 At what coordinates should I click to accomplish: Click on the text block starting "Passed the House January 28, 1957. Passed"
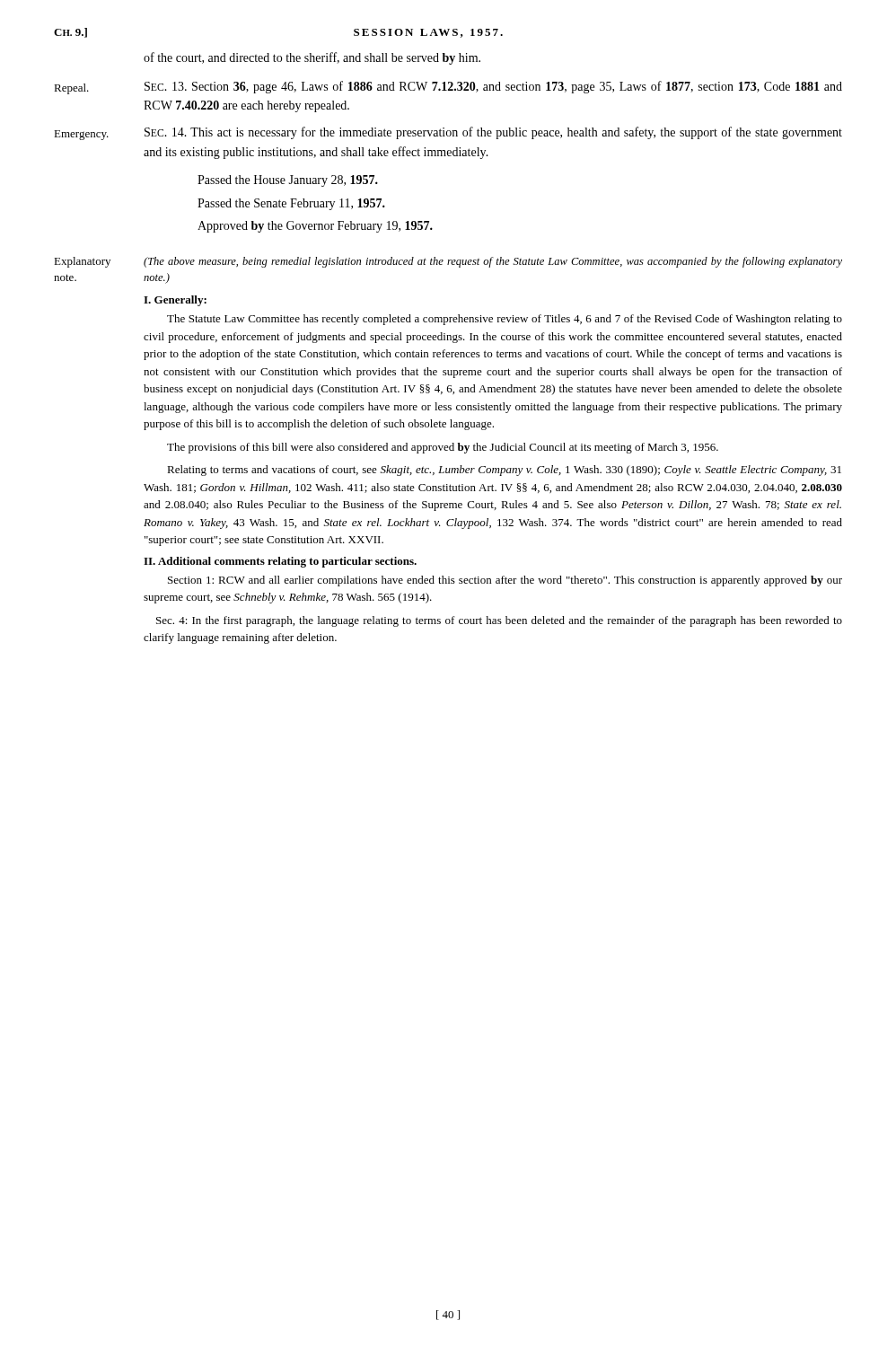(315, 203)
